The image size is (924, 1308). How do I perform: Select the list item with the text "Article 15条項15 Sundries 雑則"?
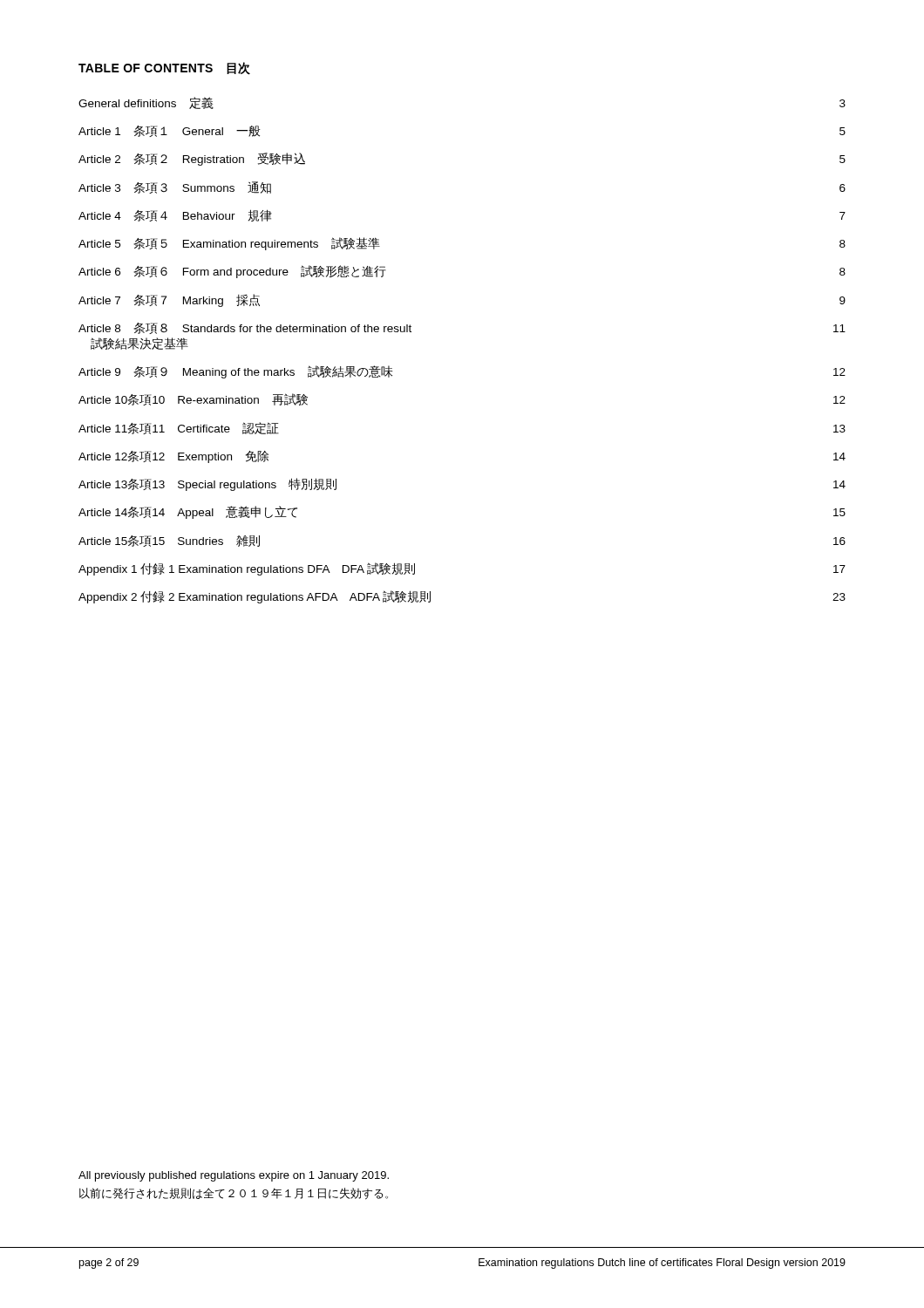(x=117, y=541)
